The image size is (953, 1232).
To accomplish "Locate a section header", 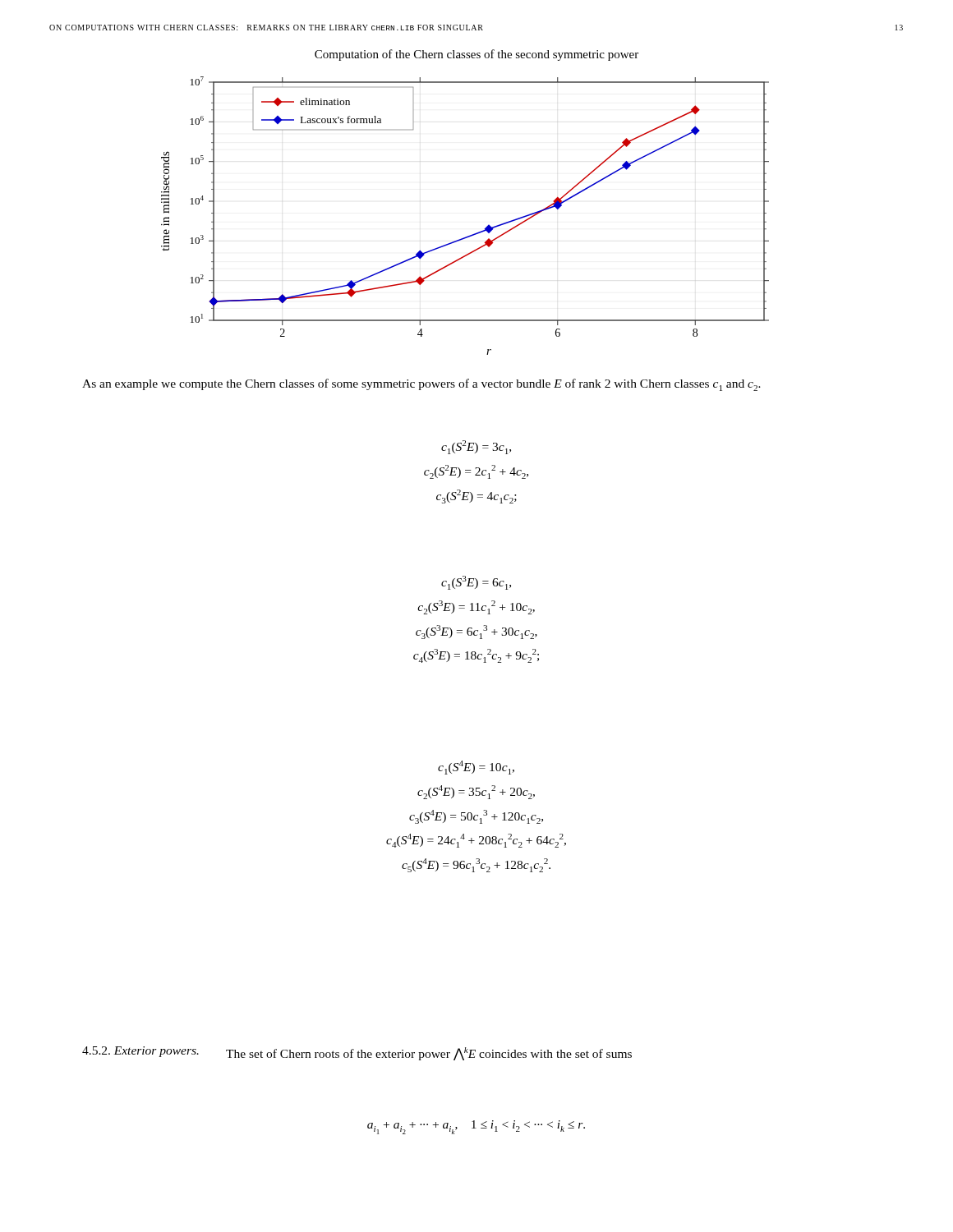I will (141, 1050).
